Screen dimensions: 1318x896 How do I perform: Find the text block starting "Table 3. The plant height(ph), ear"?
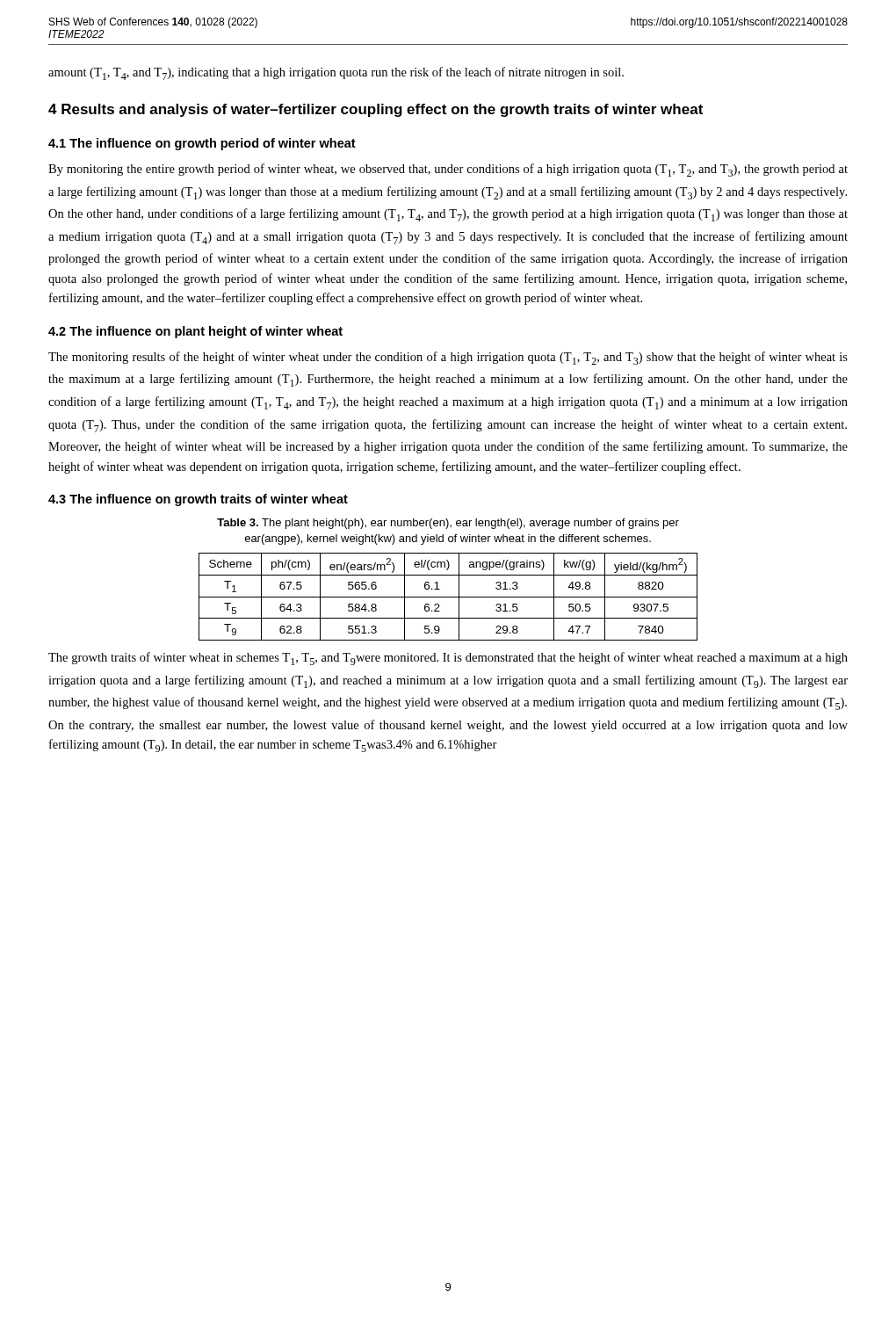click(x=448, y=530)
